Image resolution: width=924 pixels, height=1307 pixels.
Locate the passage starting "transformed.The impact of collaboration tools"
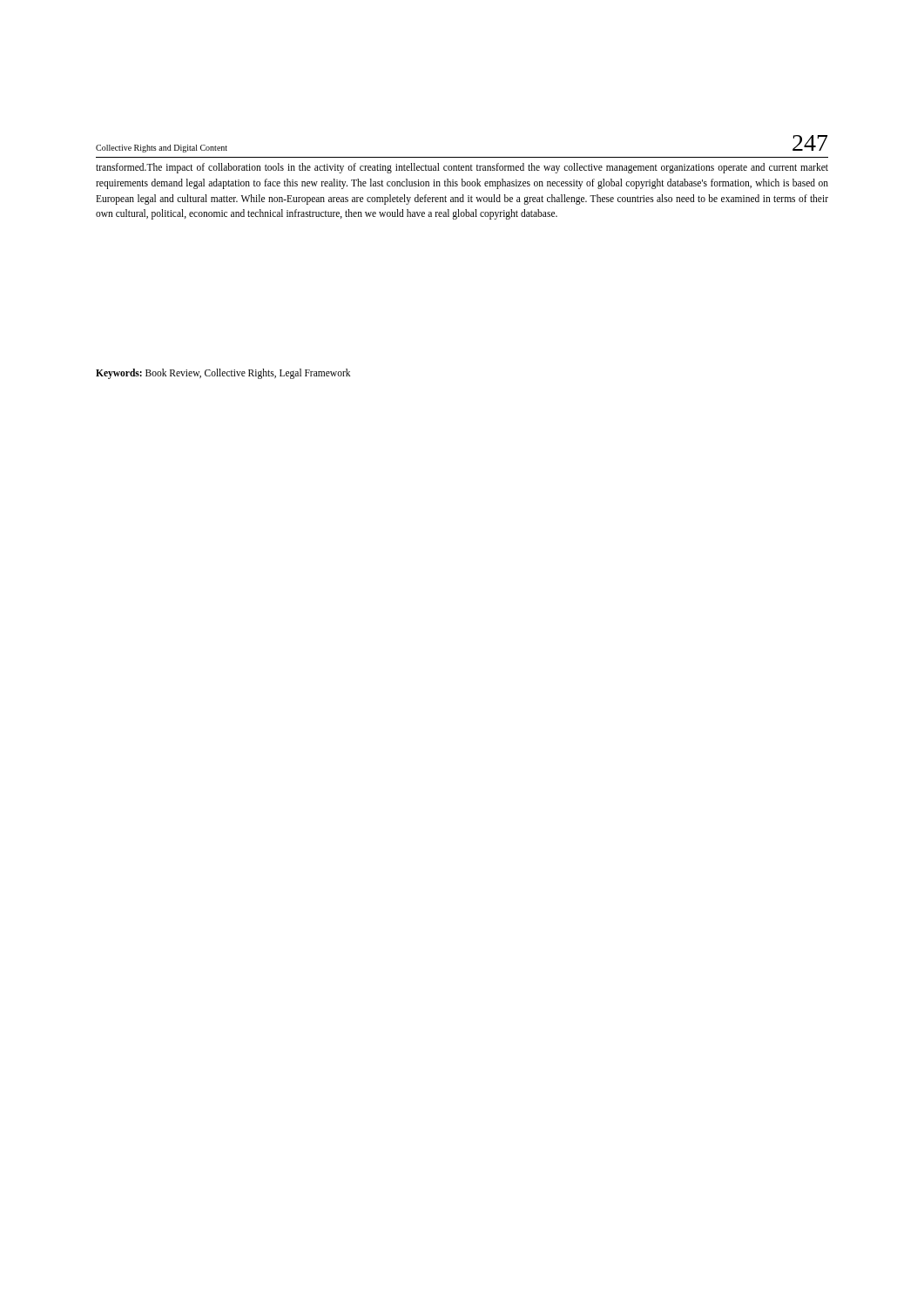point(462,191)
